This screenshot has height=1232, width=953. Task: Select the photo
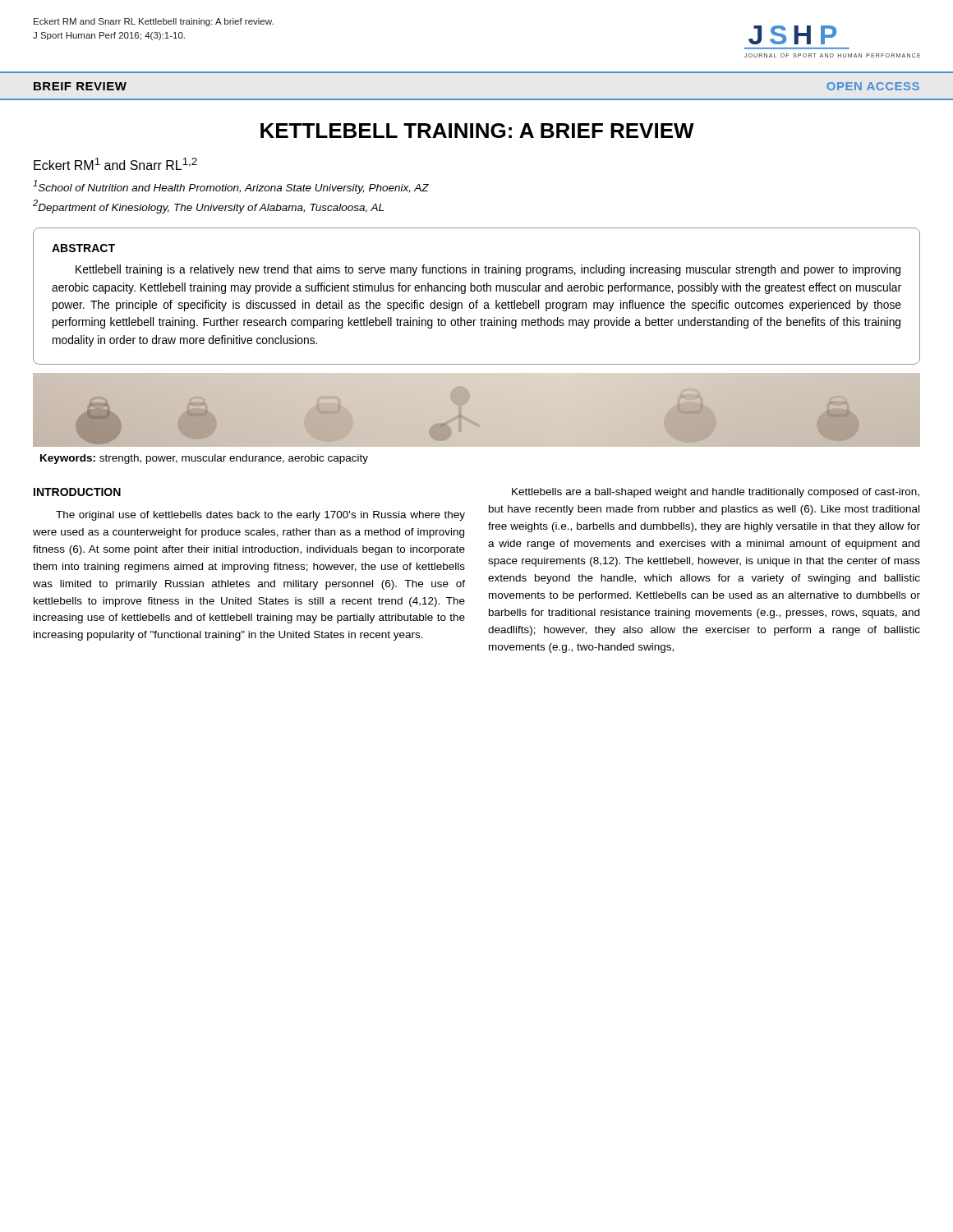pos(476,410)
